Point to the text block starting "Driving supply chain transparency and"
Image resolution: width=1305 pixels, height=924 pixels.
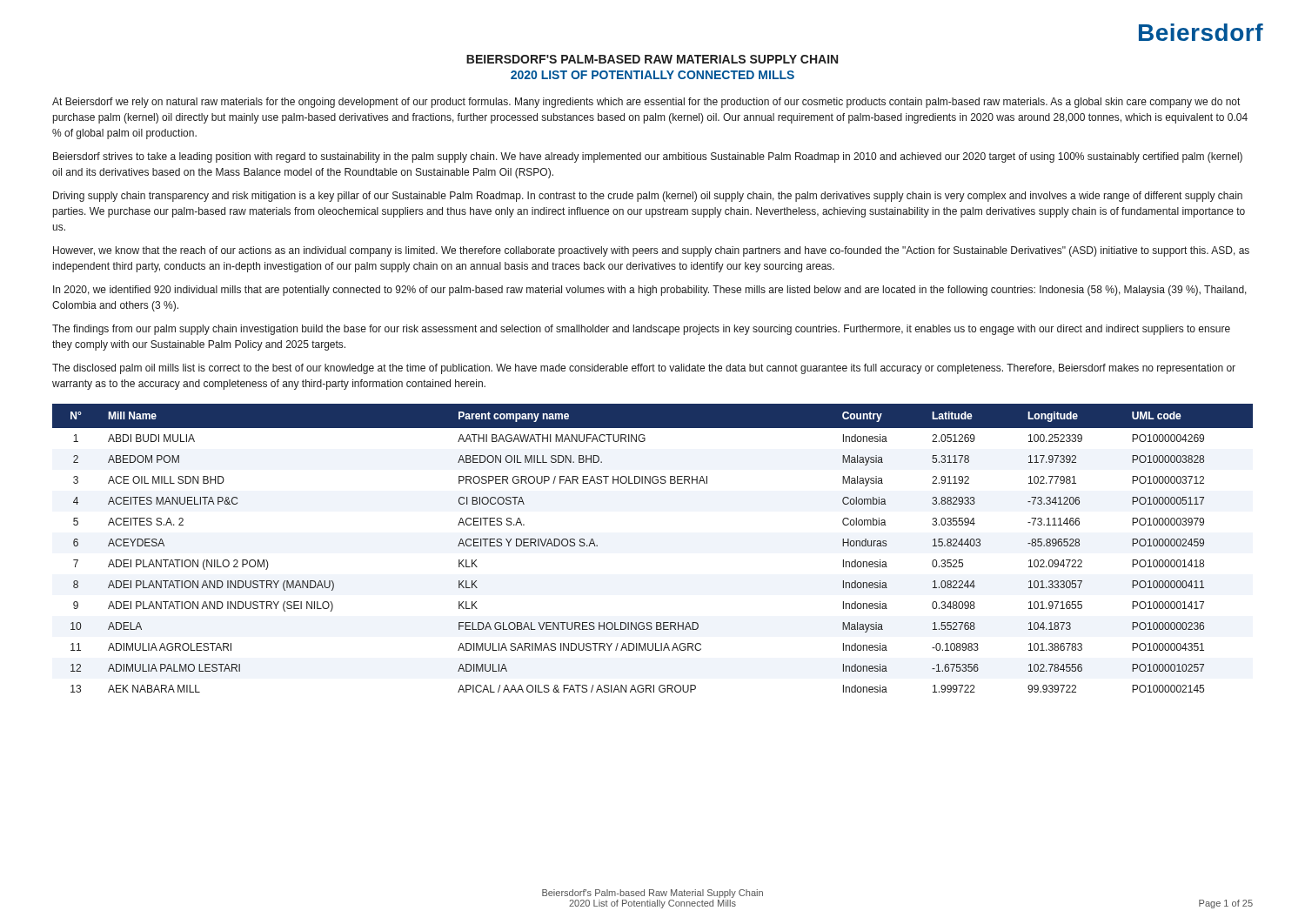[x=649, y=211]
